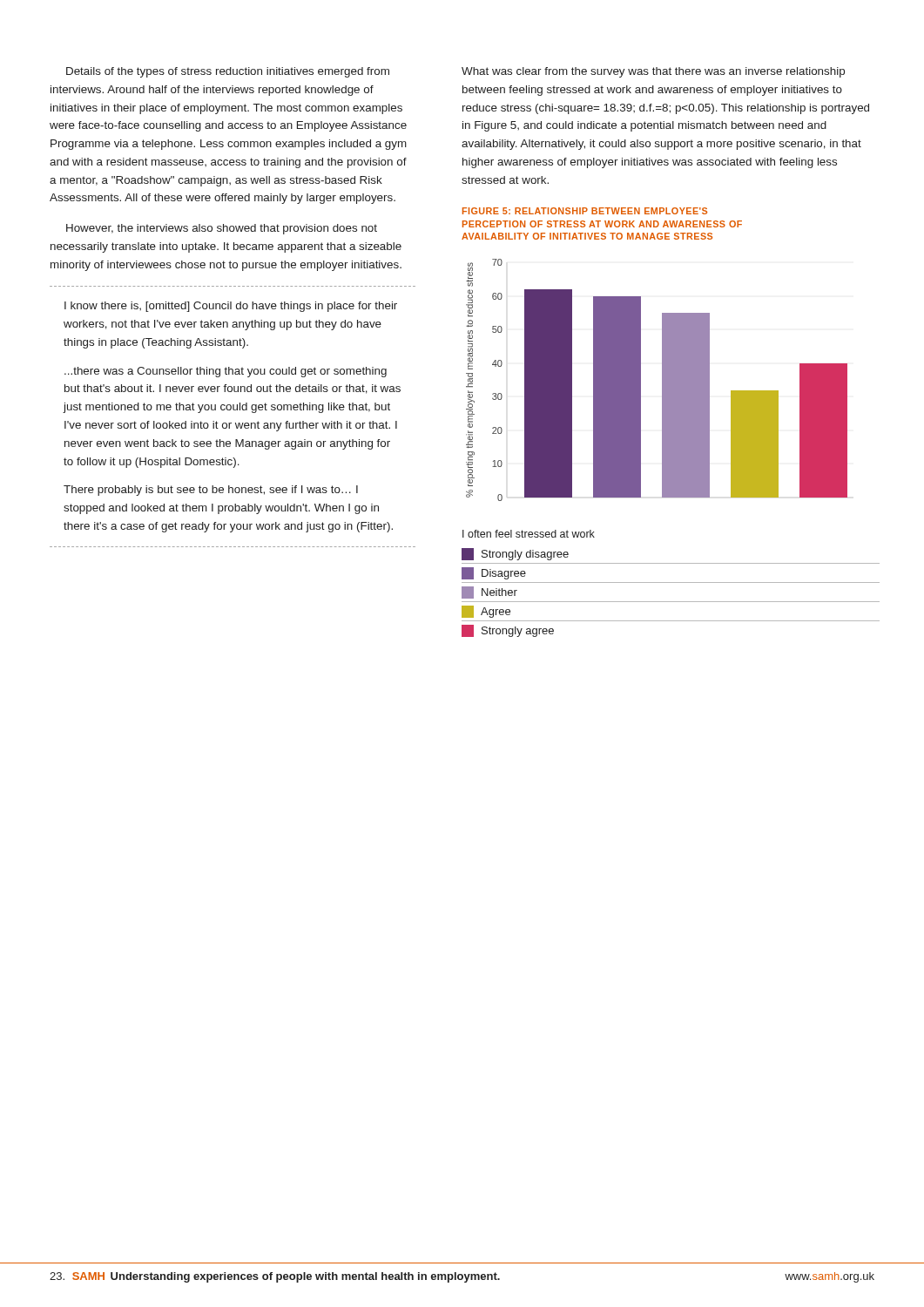Click on the passage starting "Details of the types"

pyautogui.click(x=228, y=134)
